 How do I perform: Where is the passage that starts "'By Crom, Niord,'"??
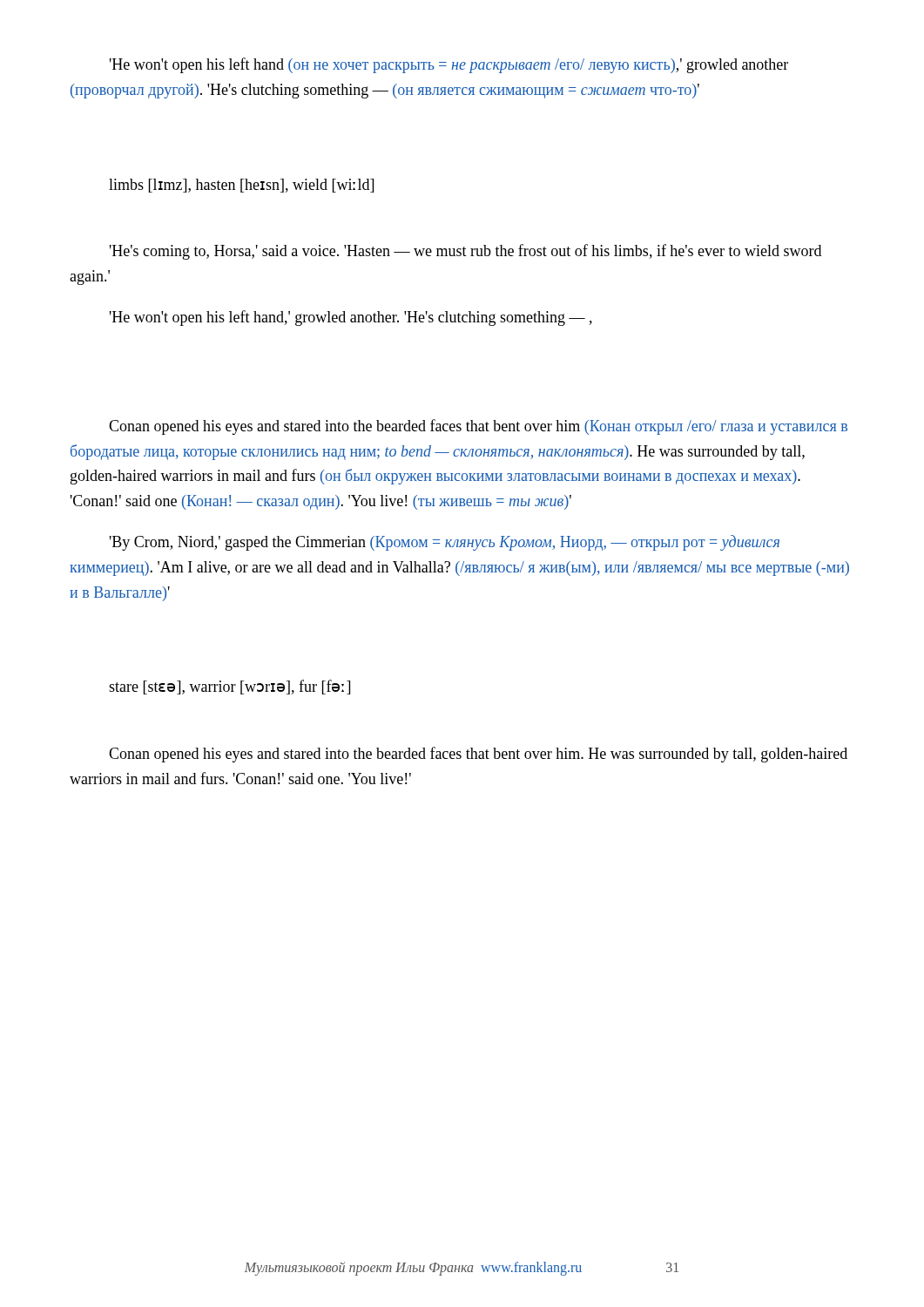(462, 567)
